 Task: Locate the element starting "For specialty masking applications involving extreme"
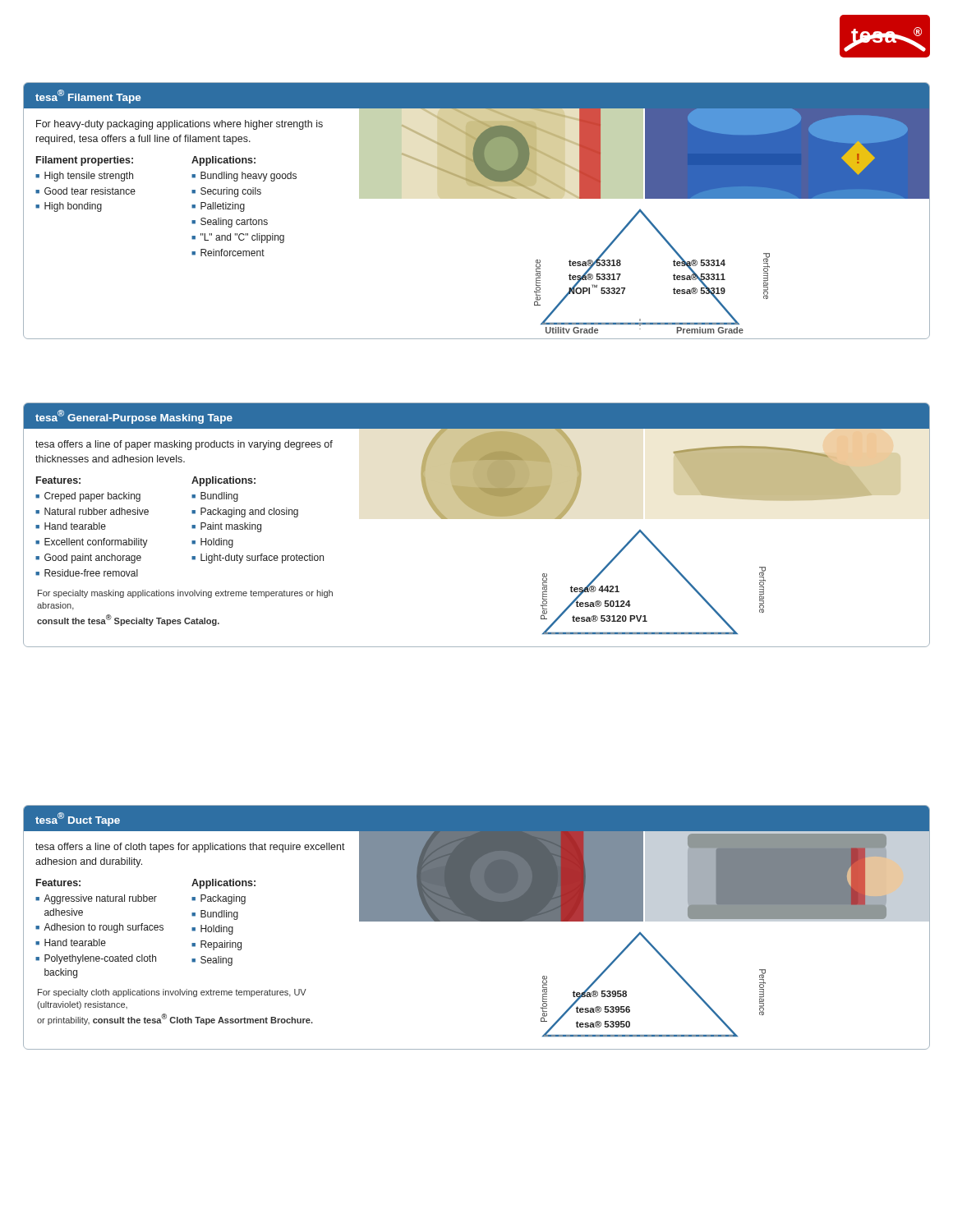(185, 607)
